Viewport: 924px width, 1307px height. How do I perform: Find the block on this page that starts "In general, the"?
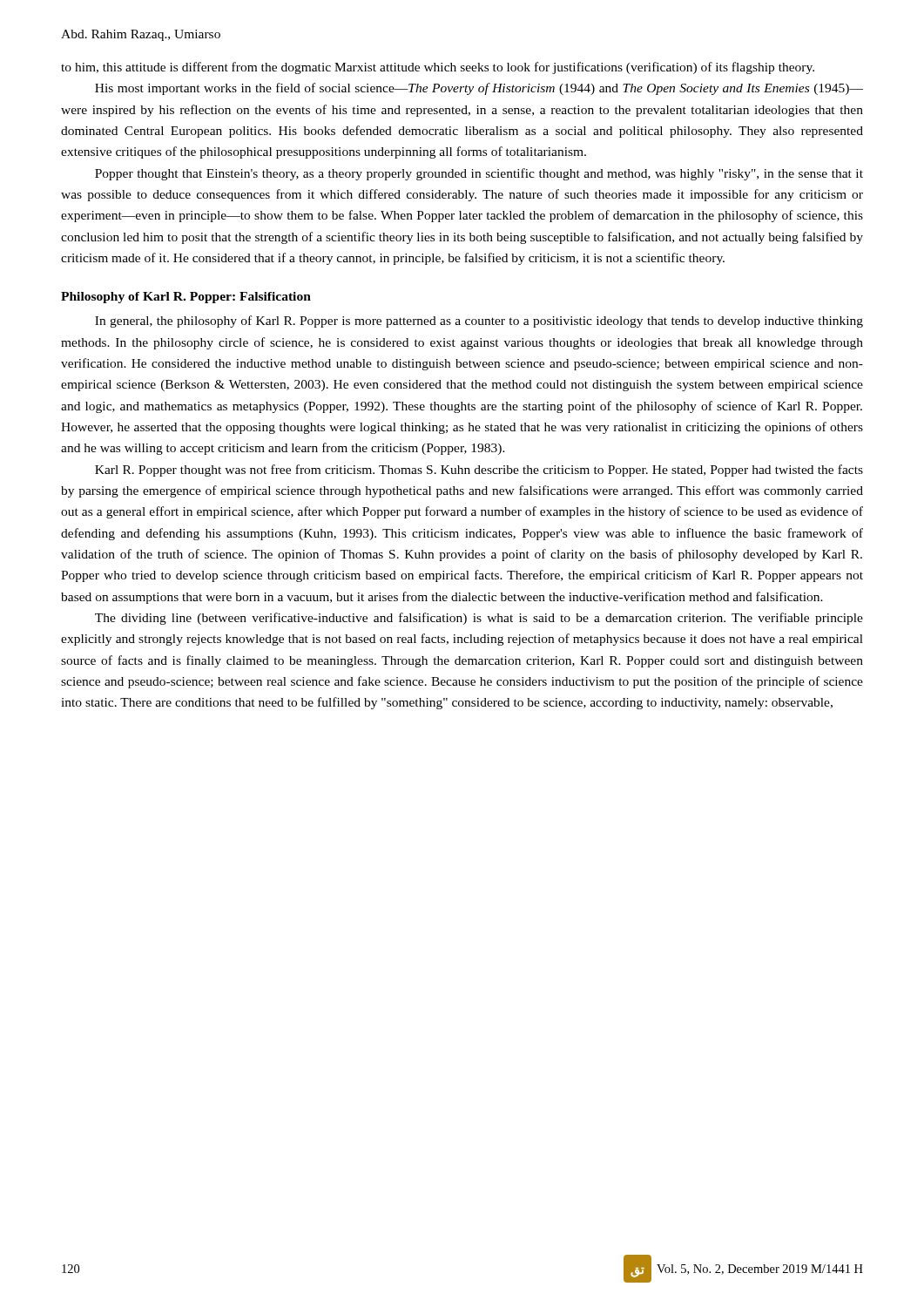pyautogui.click(x=462, y=385)
